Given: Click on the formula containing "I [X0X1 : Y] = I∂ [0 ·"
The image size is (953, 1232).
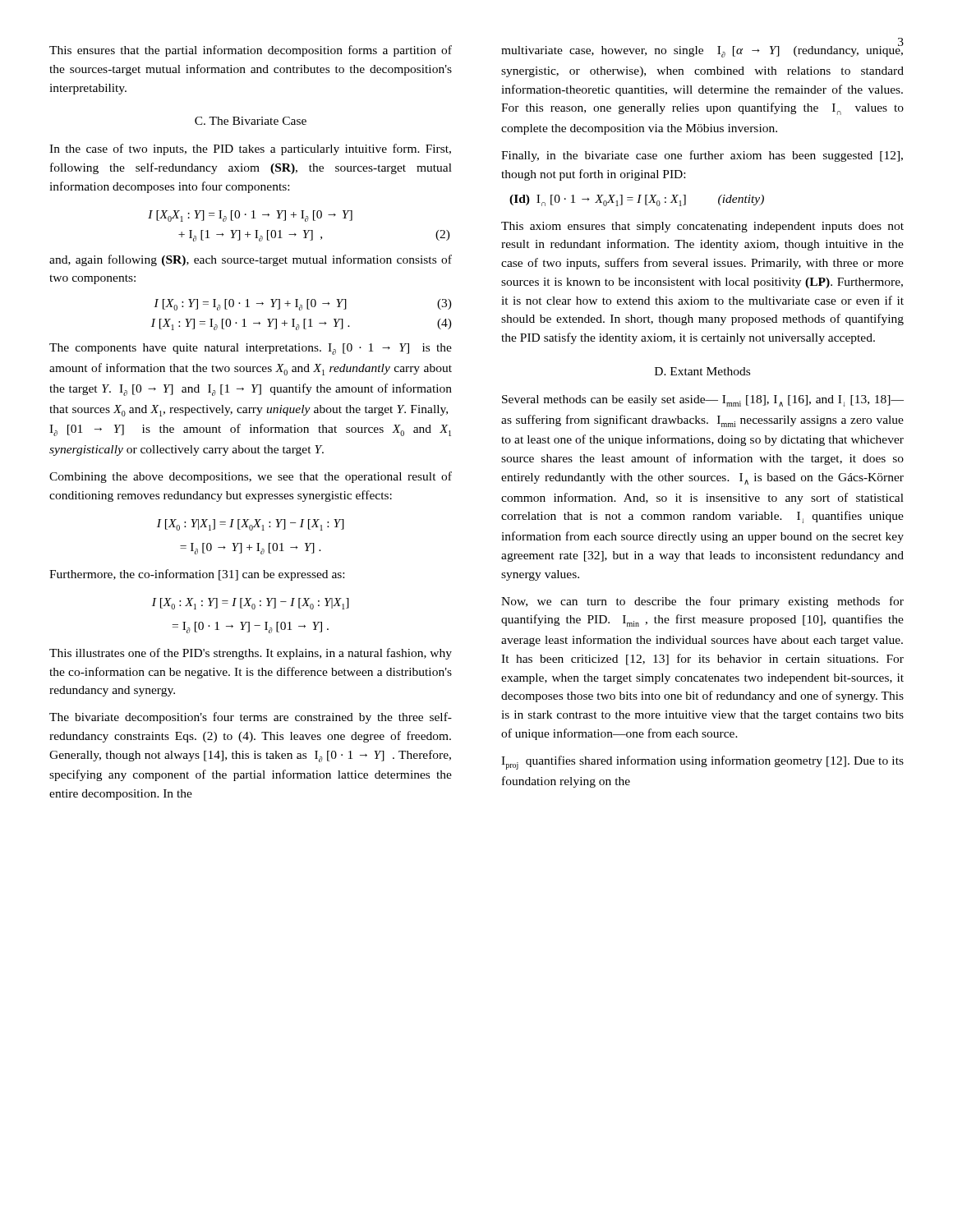Looking at the screenshot, I should pos(251,225).
